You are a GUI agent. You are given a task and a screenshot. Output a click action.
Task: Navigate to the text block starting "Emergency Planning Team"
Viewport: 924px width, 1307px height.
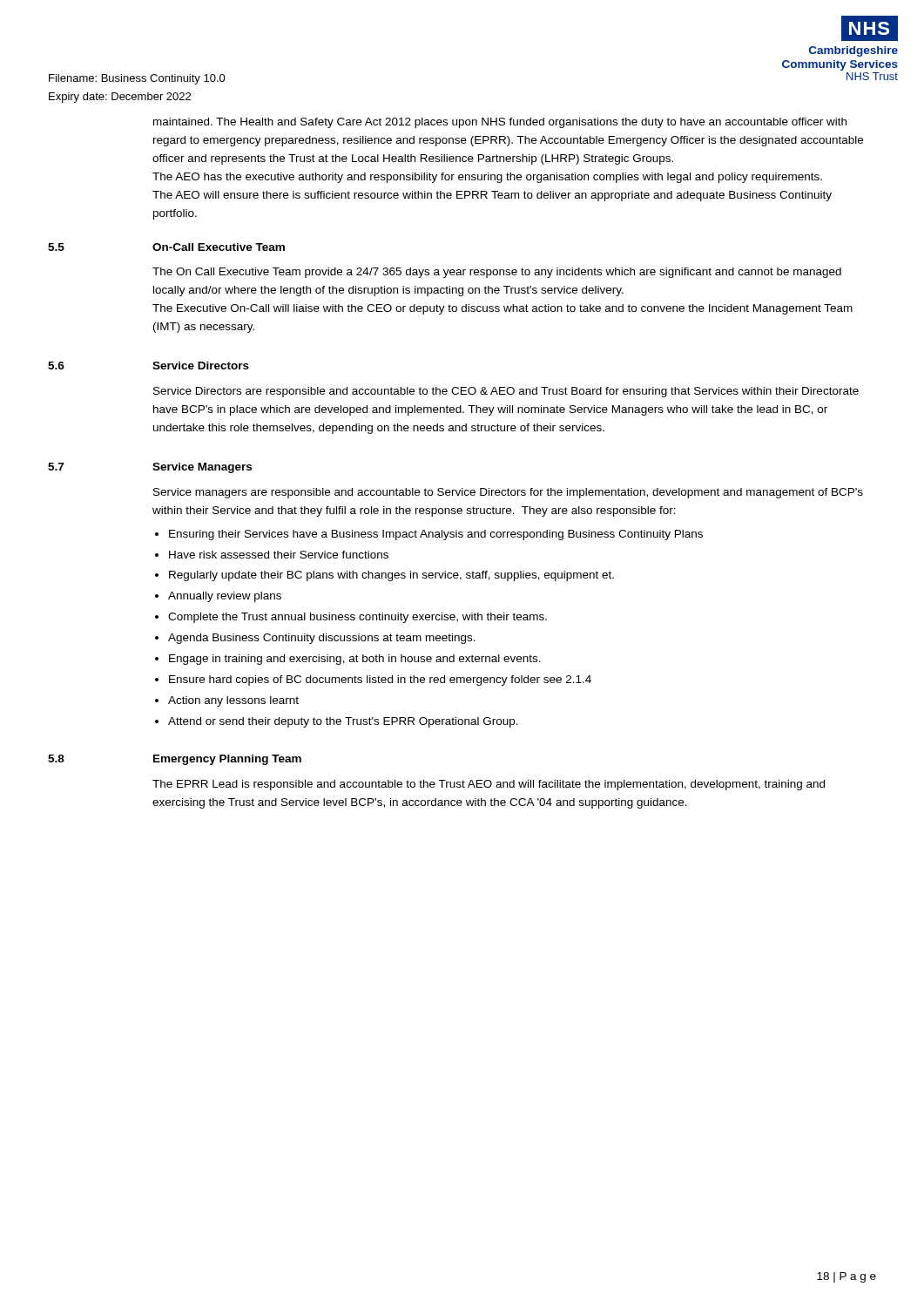point(227,758)
